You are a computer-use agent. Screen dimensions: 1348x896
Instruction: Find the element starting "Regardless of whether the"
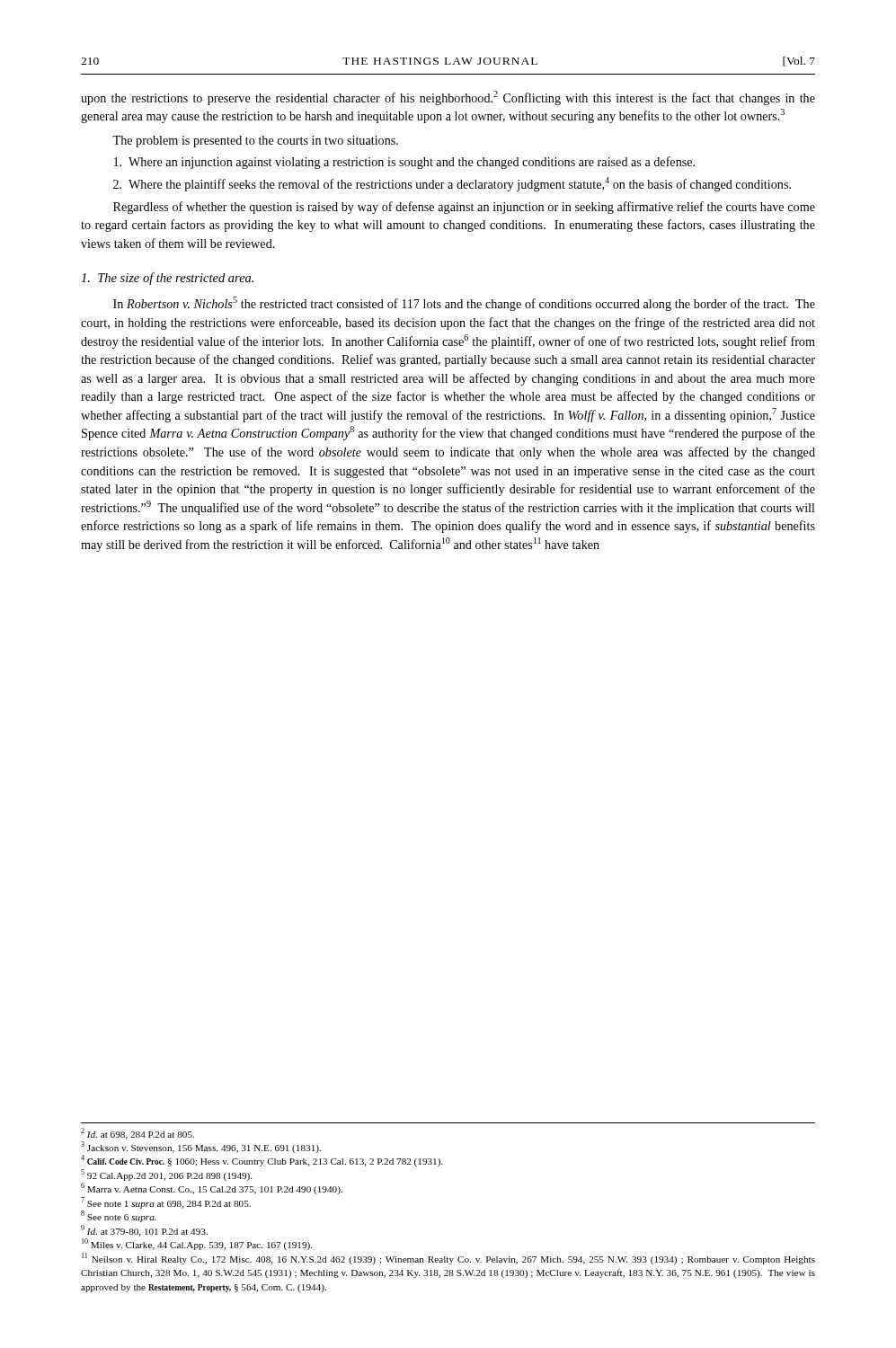(448, 225)
